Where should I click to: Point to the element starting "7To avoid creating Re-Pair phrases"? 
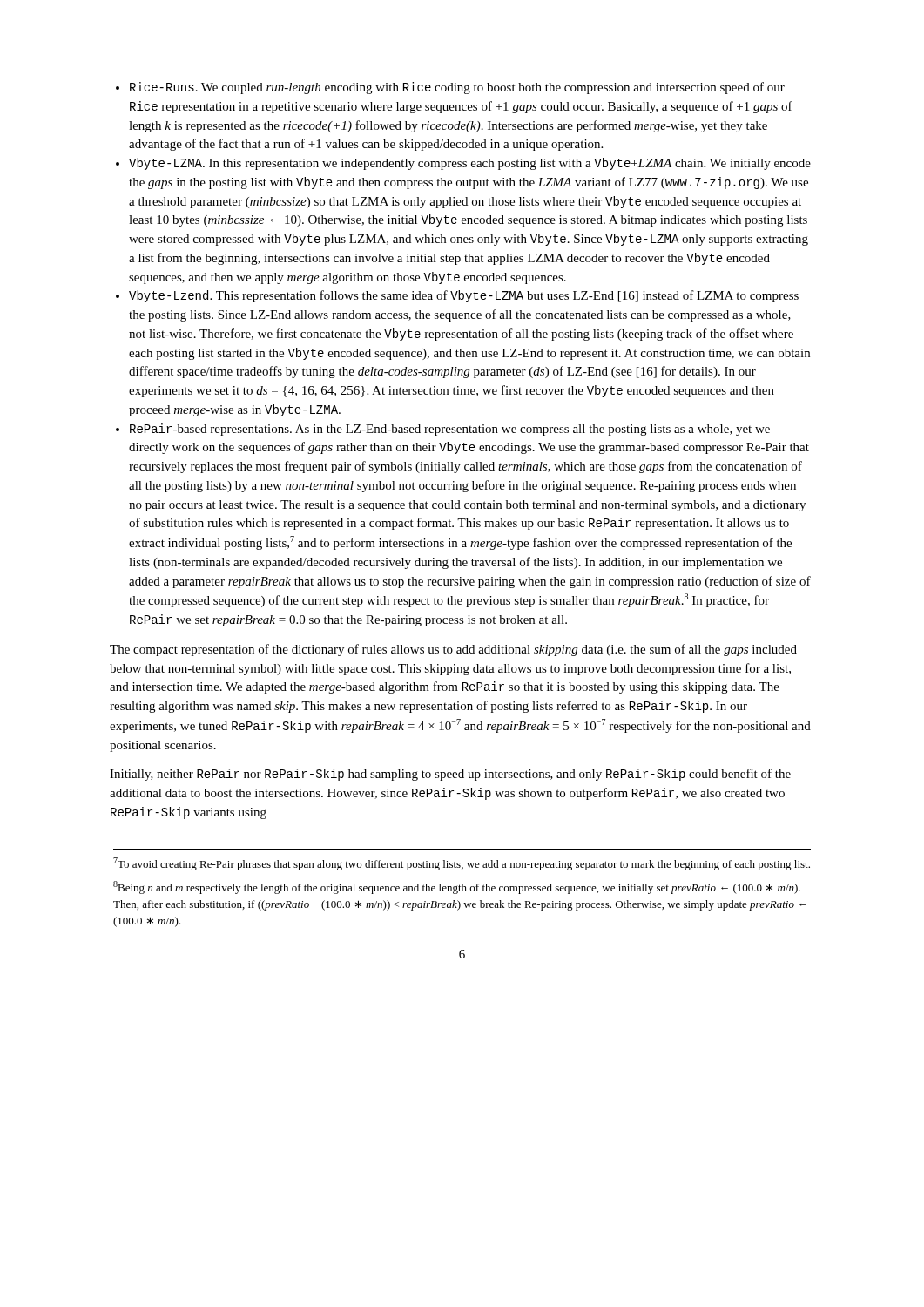462,863
